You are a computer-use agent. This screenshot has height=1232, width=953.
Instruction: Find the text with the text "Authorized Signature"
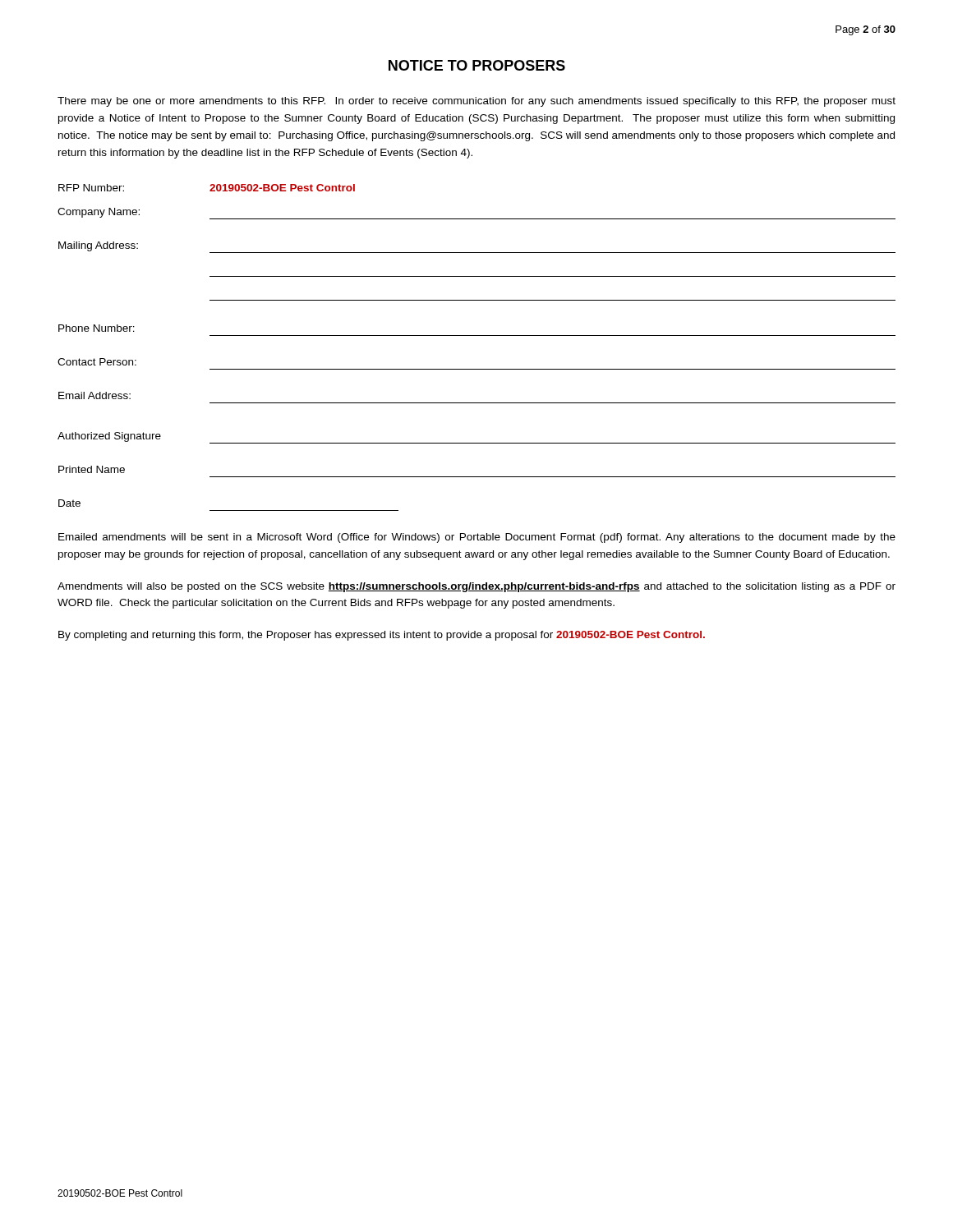(x=476, y=440)
